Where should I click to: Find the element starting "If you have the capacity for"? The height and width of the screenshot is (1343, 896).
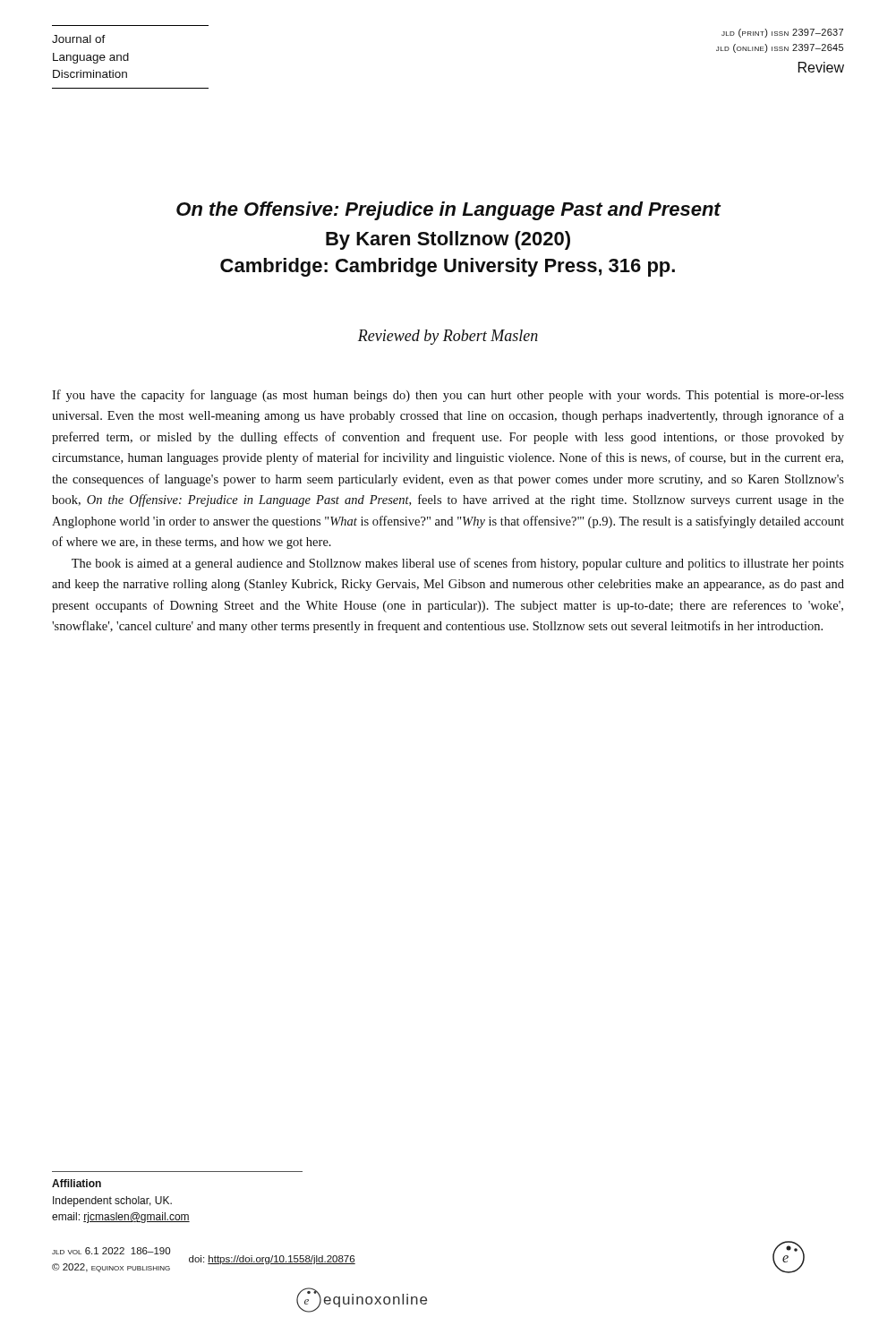click(448, 511)
